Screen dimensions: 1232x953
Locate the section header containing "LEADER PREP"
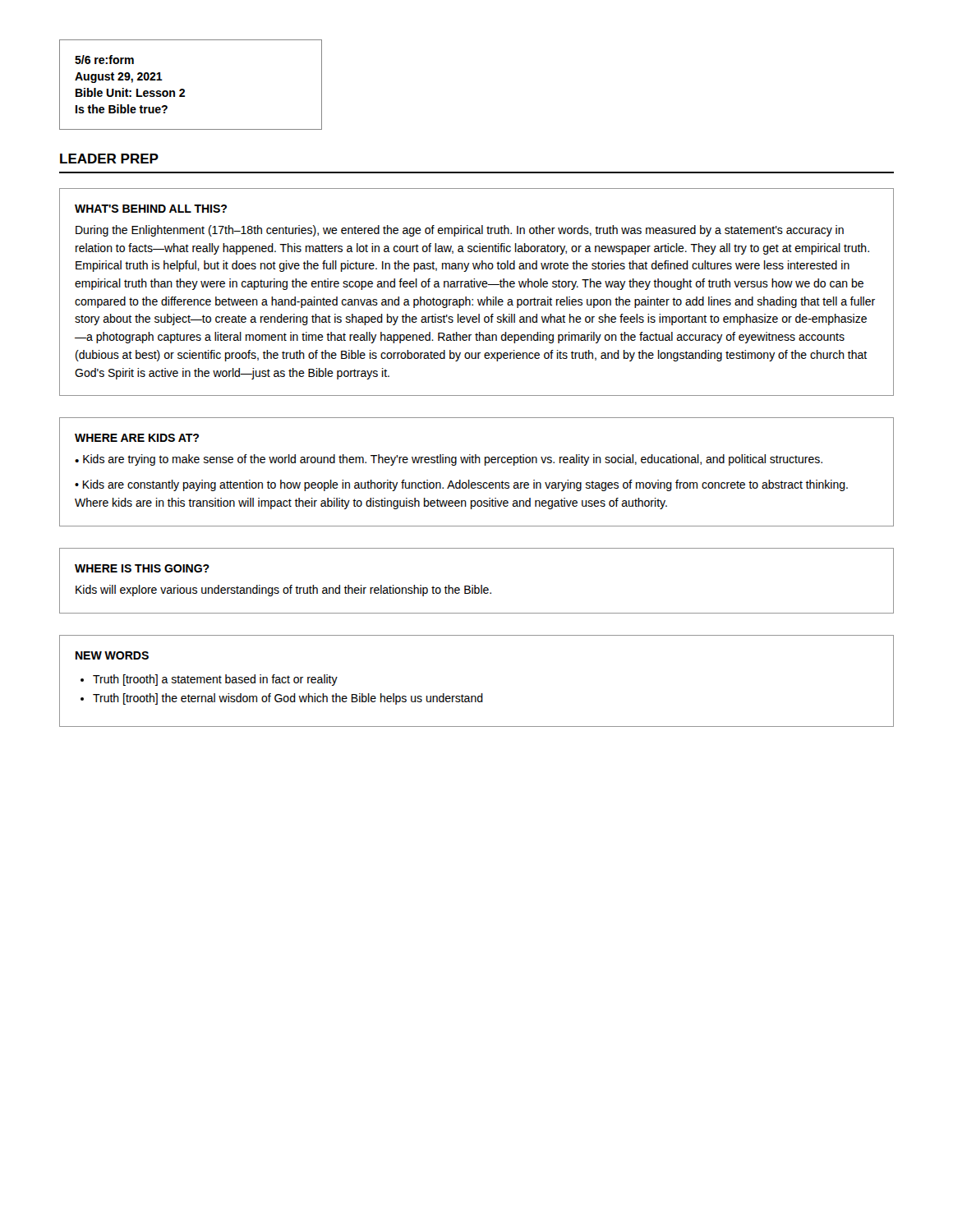click(109, 159)
